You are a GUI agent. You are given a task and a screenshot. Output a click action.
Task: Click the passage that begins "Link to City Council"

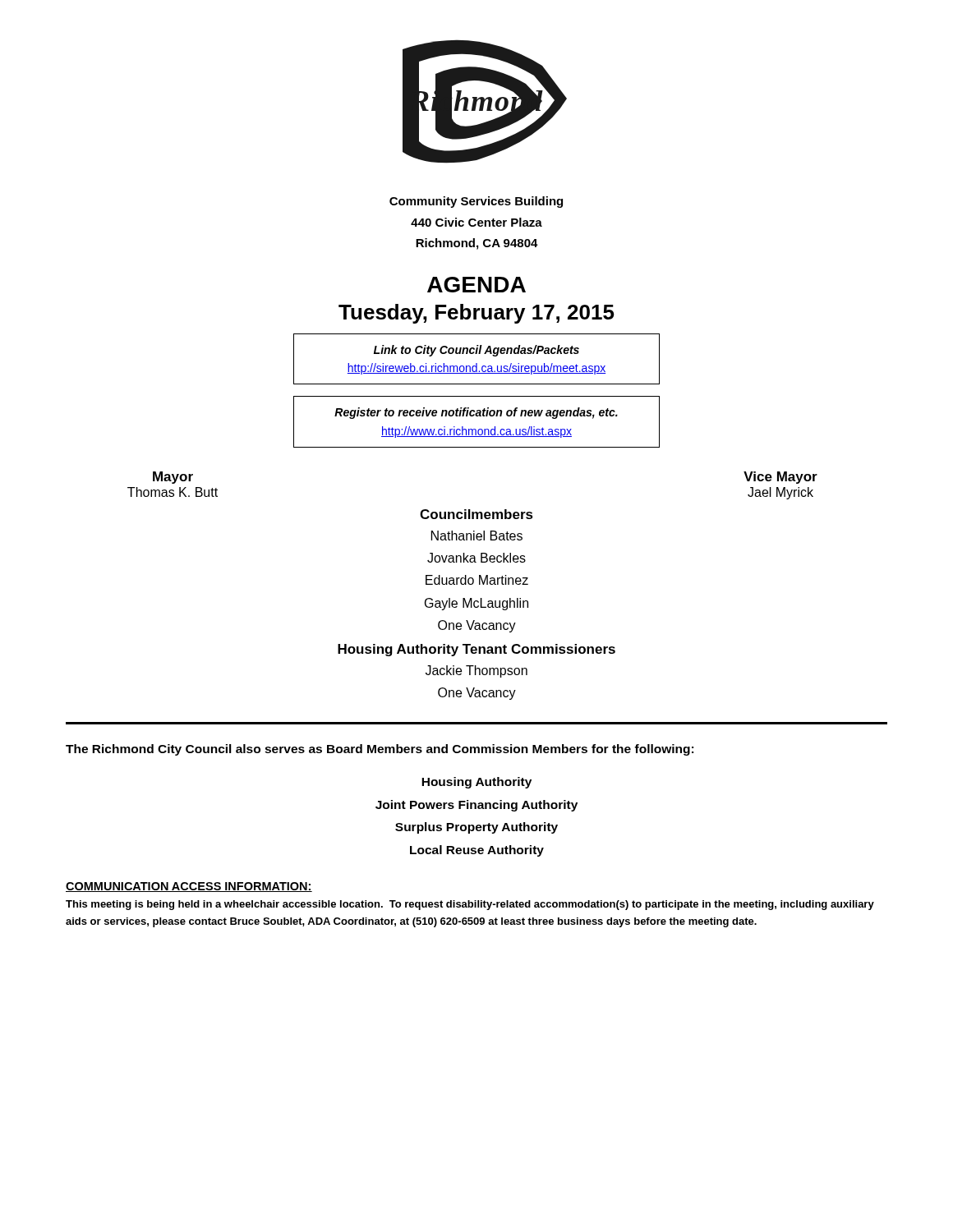pos(476,359)
